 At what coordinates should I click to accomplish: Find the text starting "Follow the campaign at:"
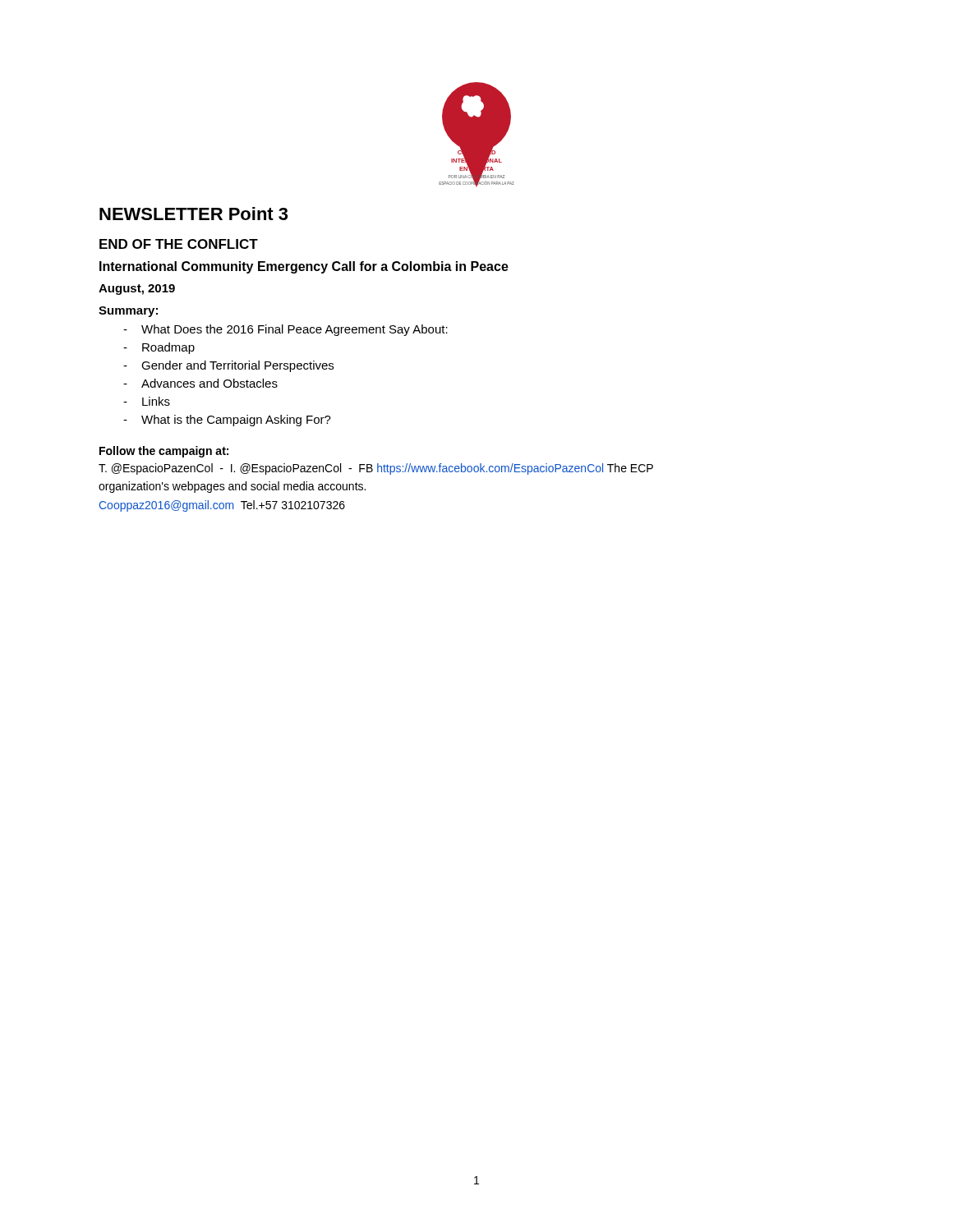[x=164, y=451]
